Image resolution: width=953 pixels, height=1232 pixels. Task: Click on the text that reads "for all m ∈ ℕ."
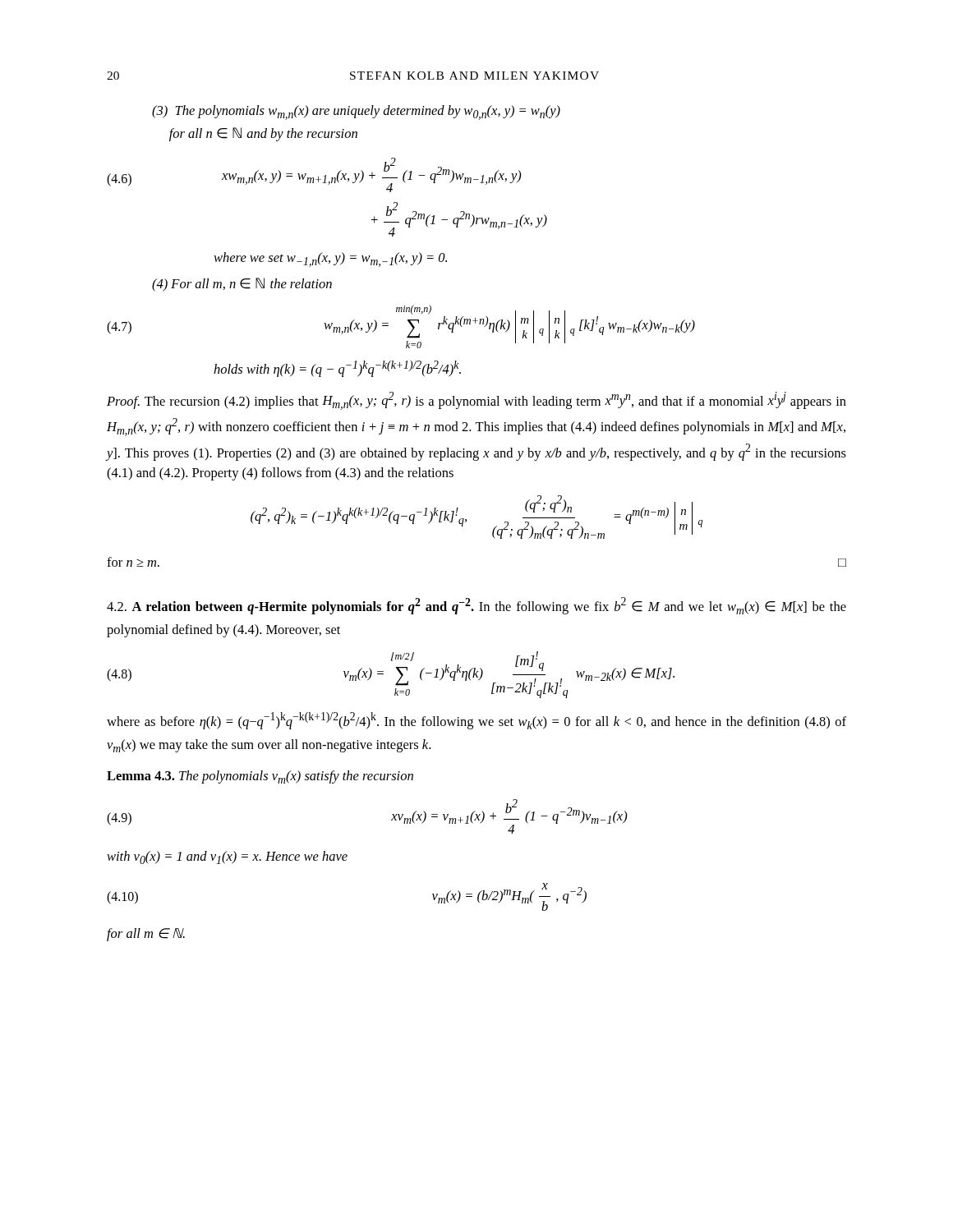tap(146, 933)
